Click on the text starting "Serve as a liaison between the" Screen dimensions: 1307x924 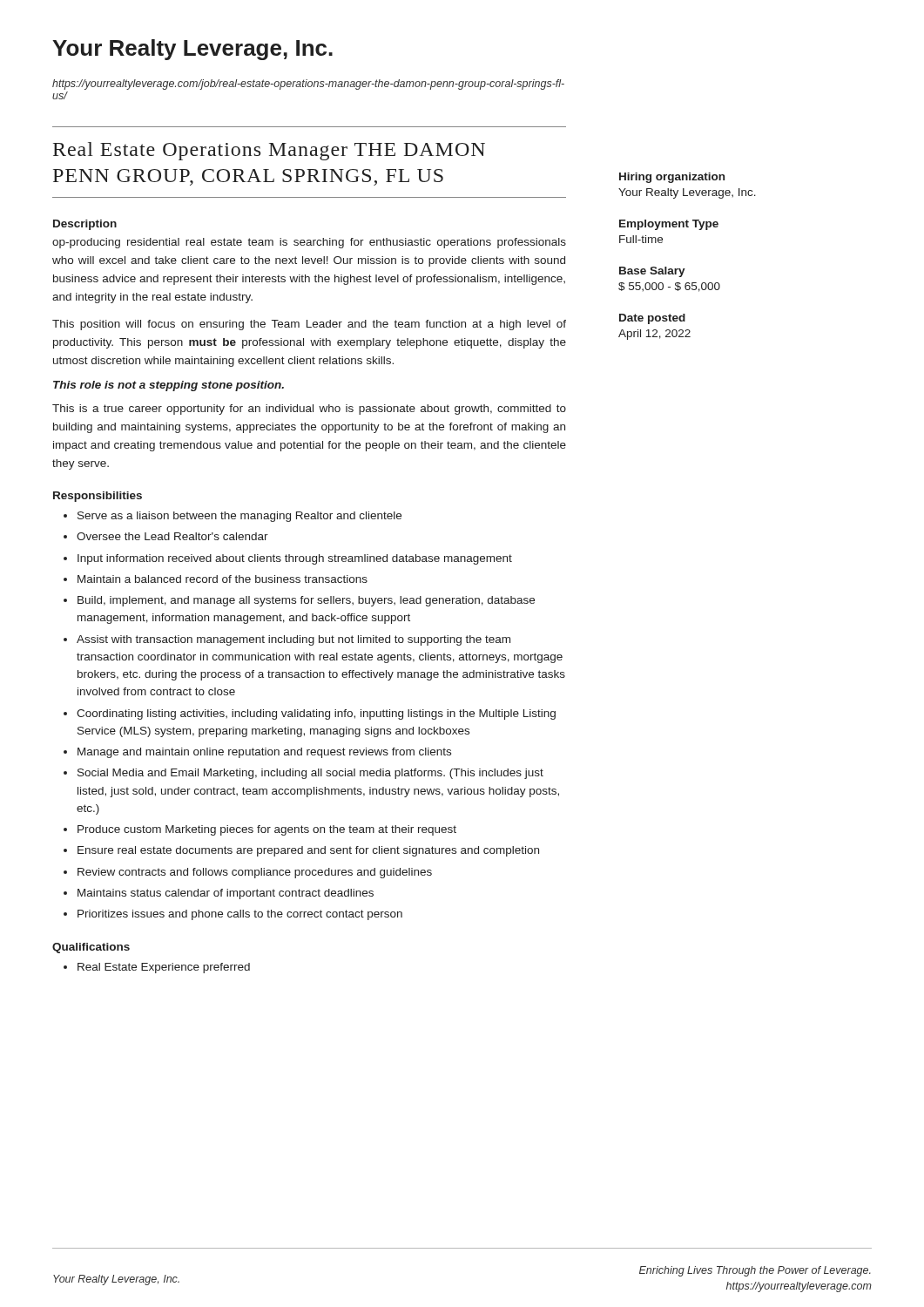click(321, 516)
